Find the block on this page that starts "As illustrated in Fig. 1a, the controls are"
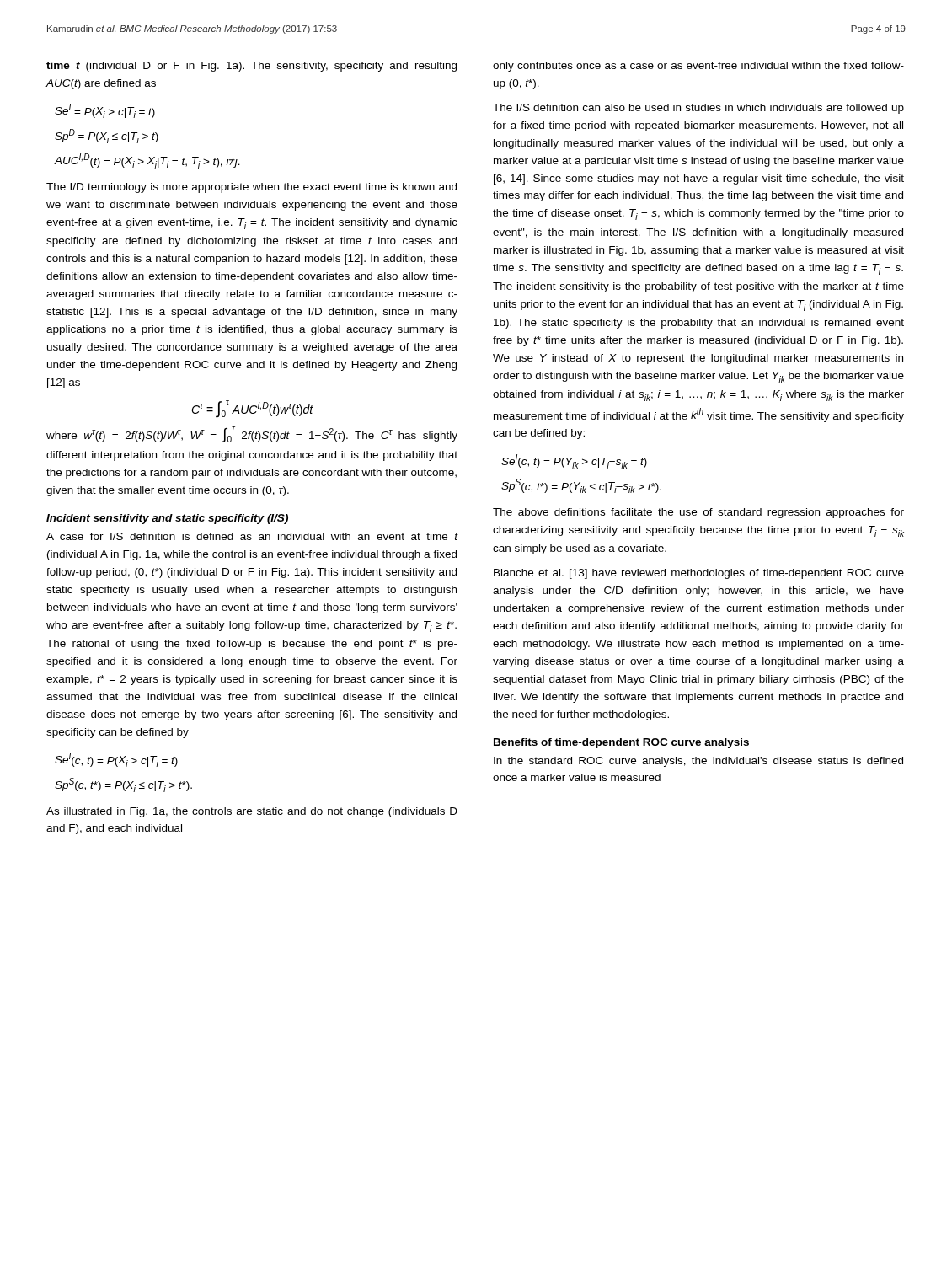 252,820
